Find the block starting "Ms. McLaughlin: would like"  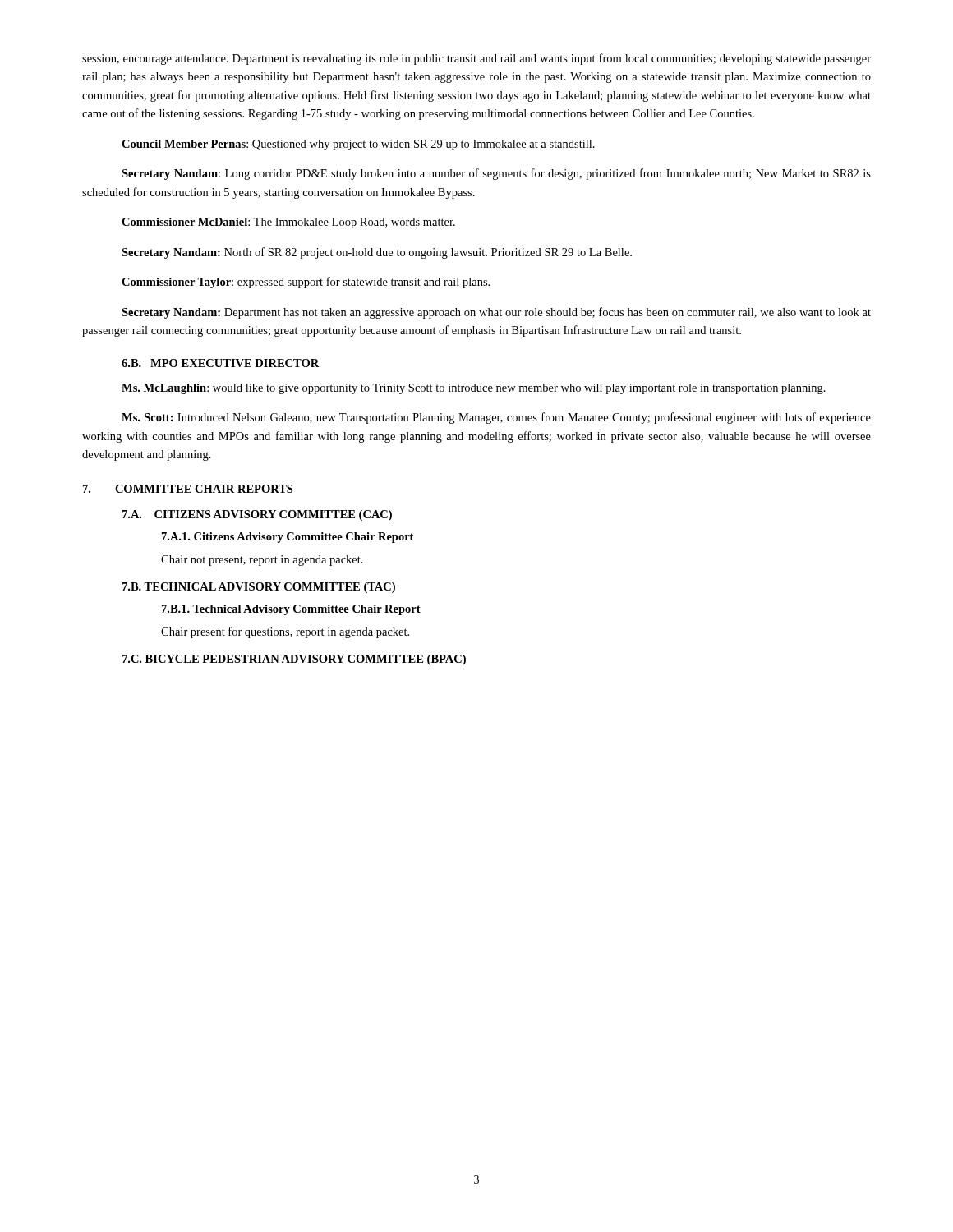coord(476,388)
